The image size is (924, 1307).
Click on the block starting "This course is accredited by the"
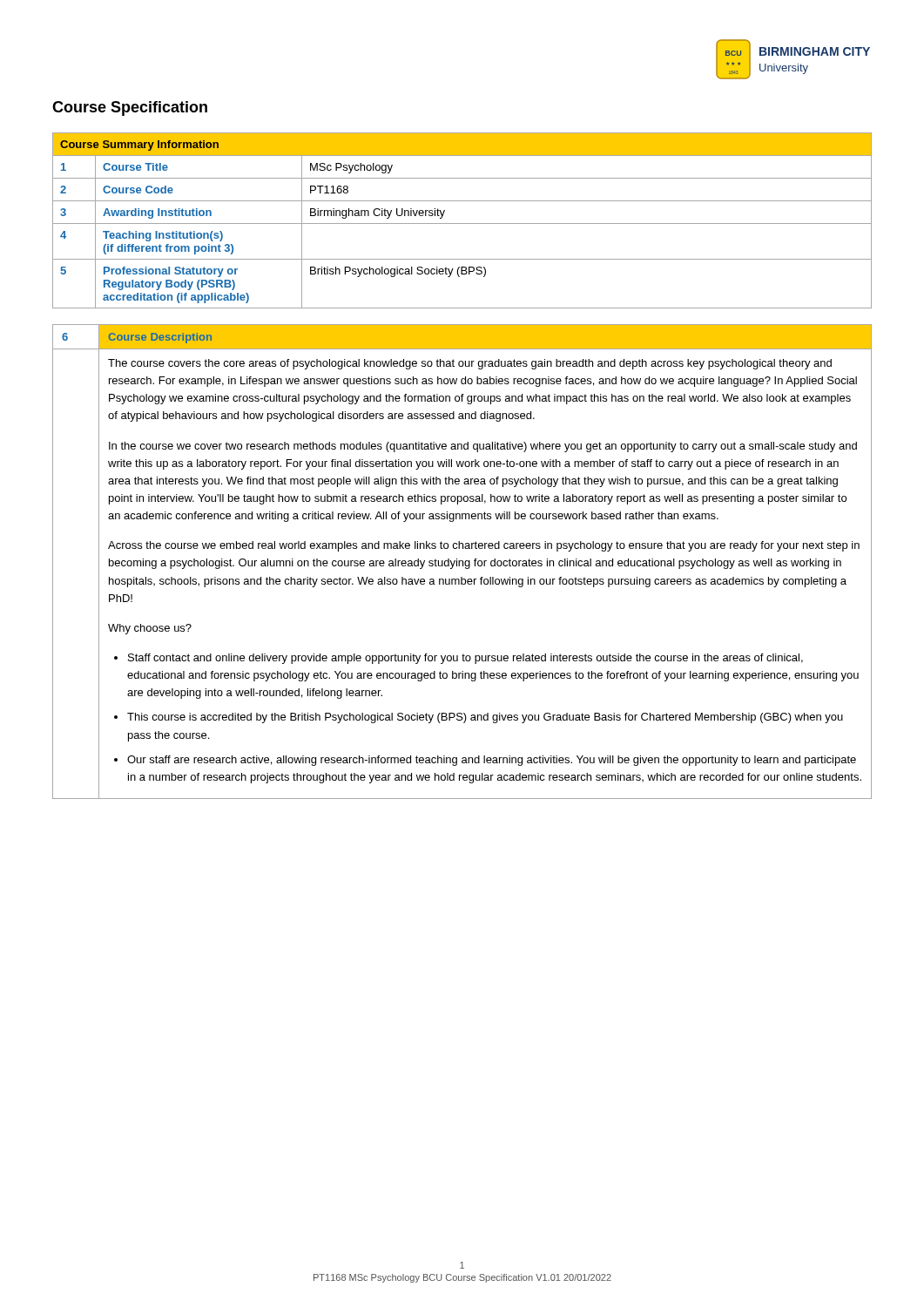(485, 726)
